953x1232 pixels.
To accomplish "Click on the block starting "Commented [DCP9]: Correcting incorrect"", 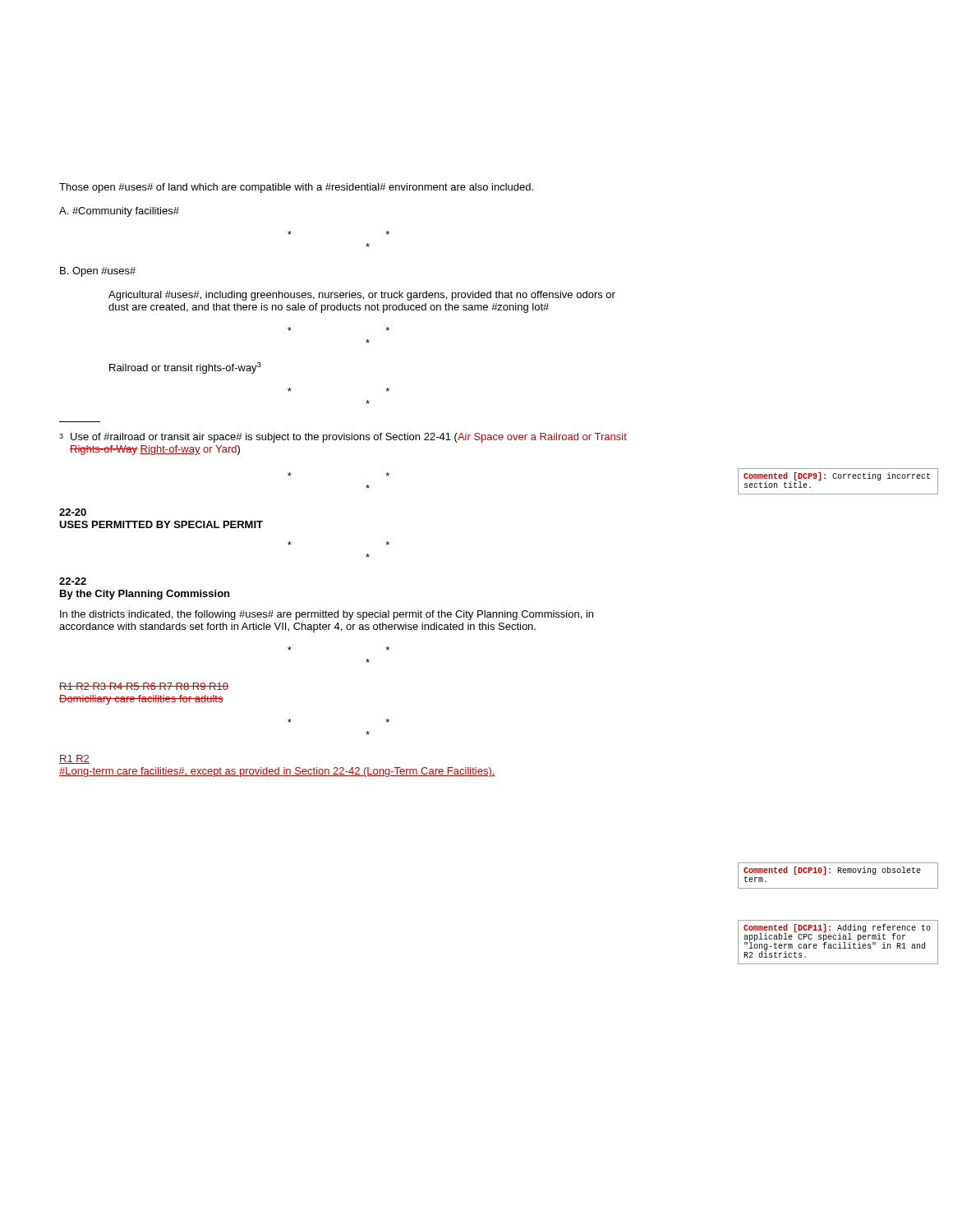I will [837, 481].
